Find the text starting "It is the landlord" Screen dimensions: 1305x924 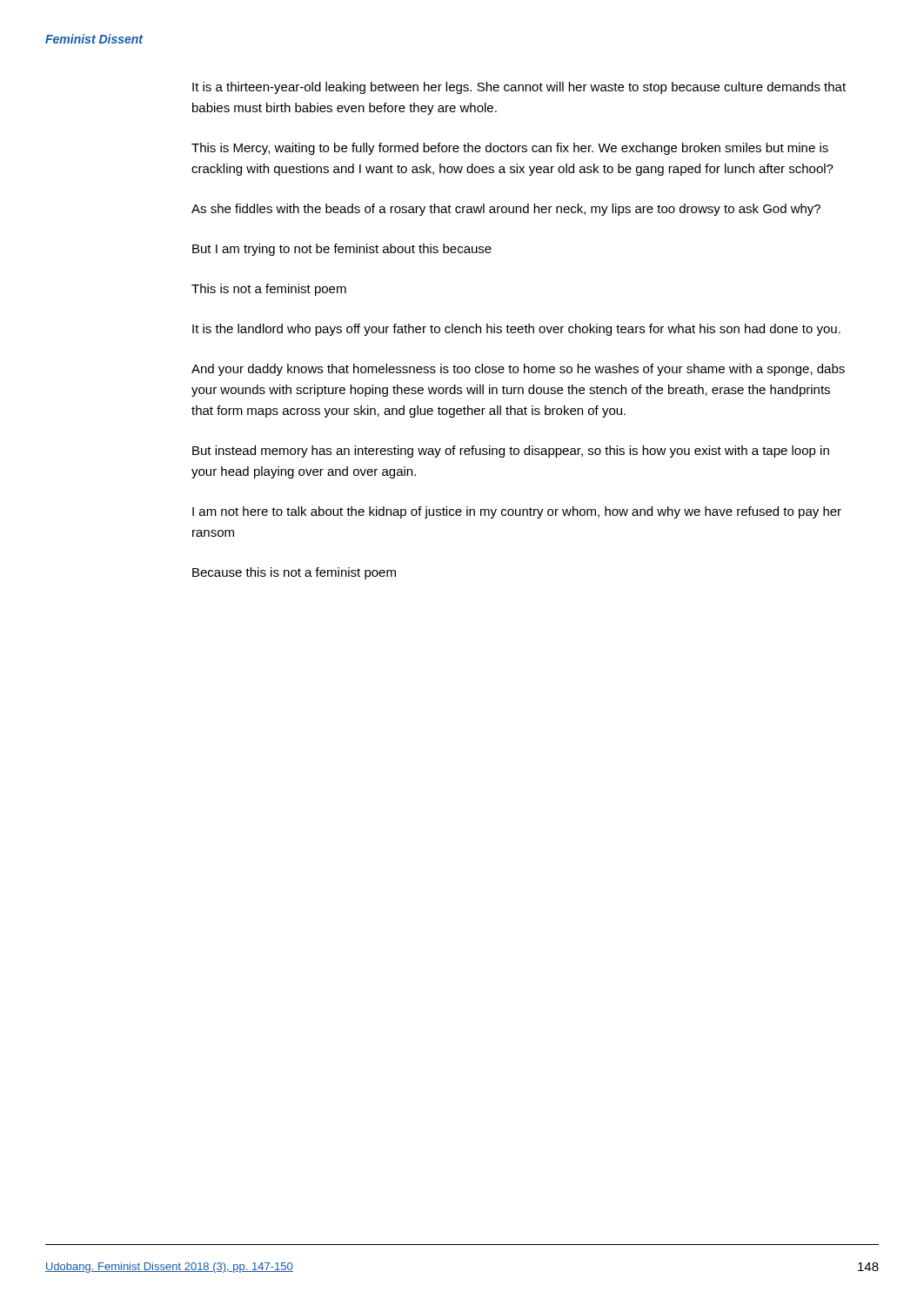tap(516, 328)
